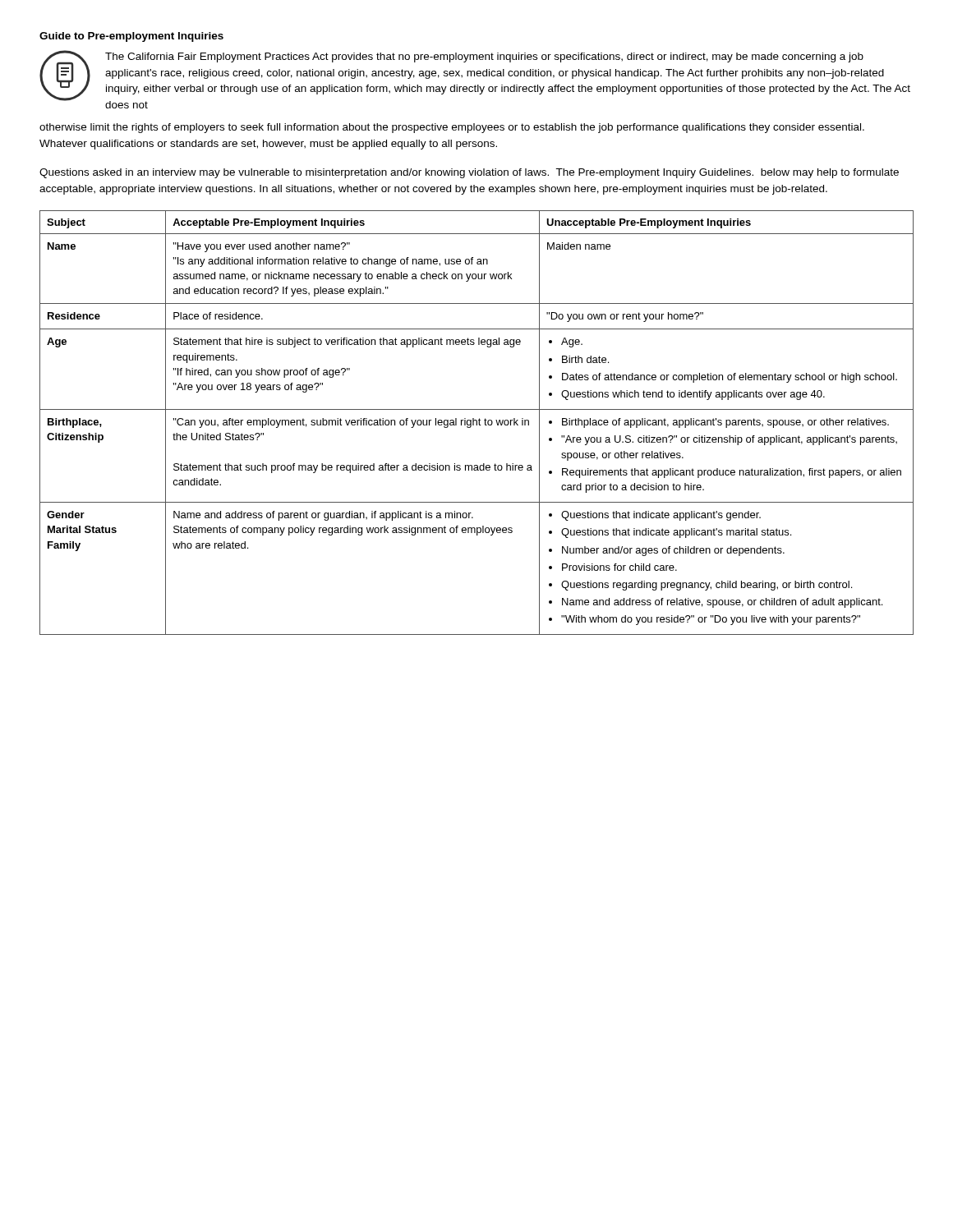Screen dimensions: 1232x953
Task: Find the table that mentions "Age. Birth date. Dates of"
Action: coord(476,423)
